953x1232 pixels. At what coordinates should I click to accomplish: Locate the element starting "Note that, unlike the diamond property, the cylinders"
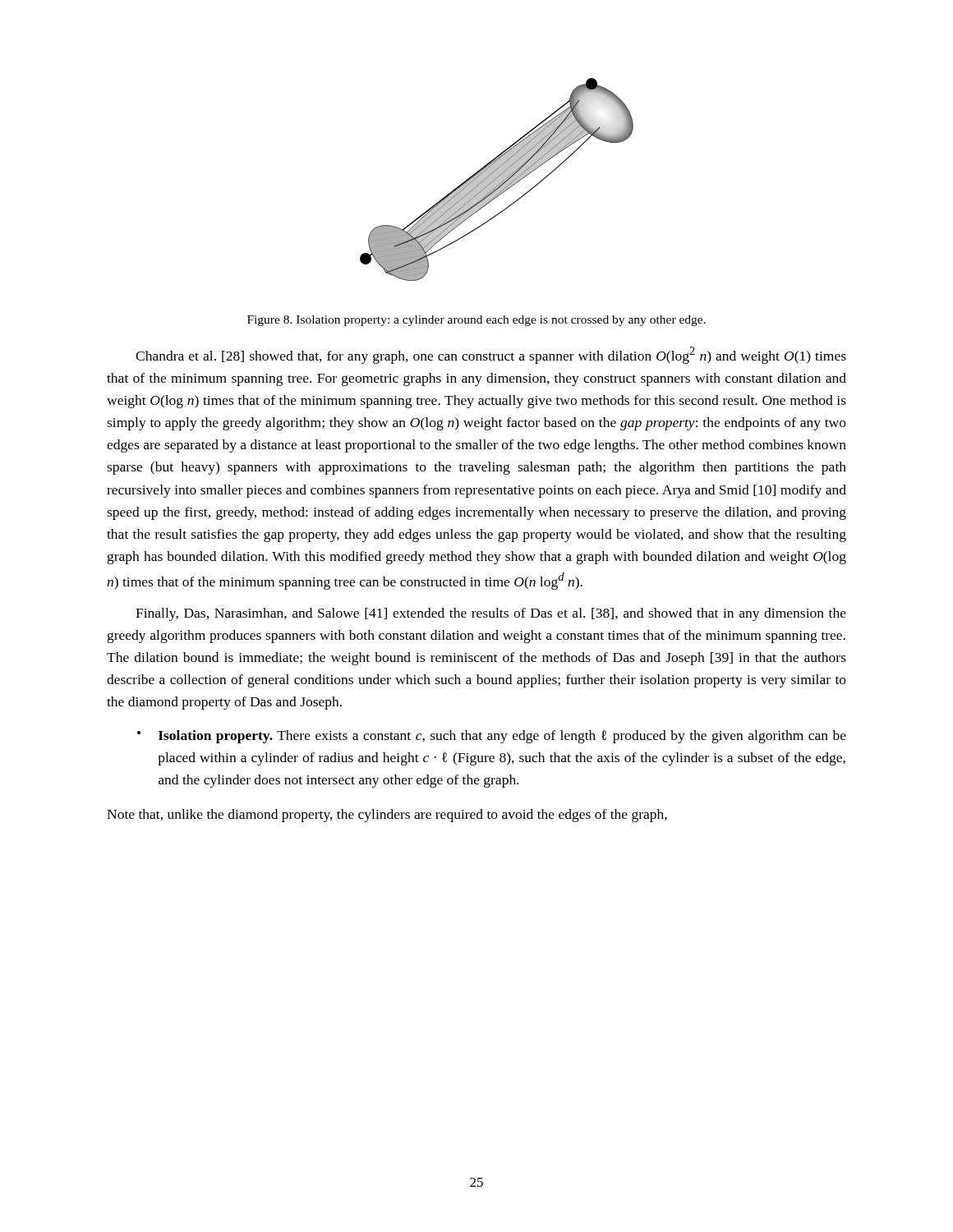point(387,814)
